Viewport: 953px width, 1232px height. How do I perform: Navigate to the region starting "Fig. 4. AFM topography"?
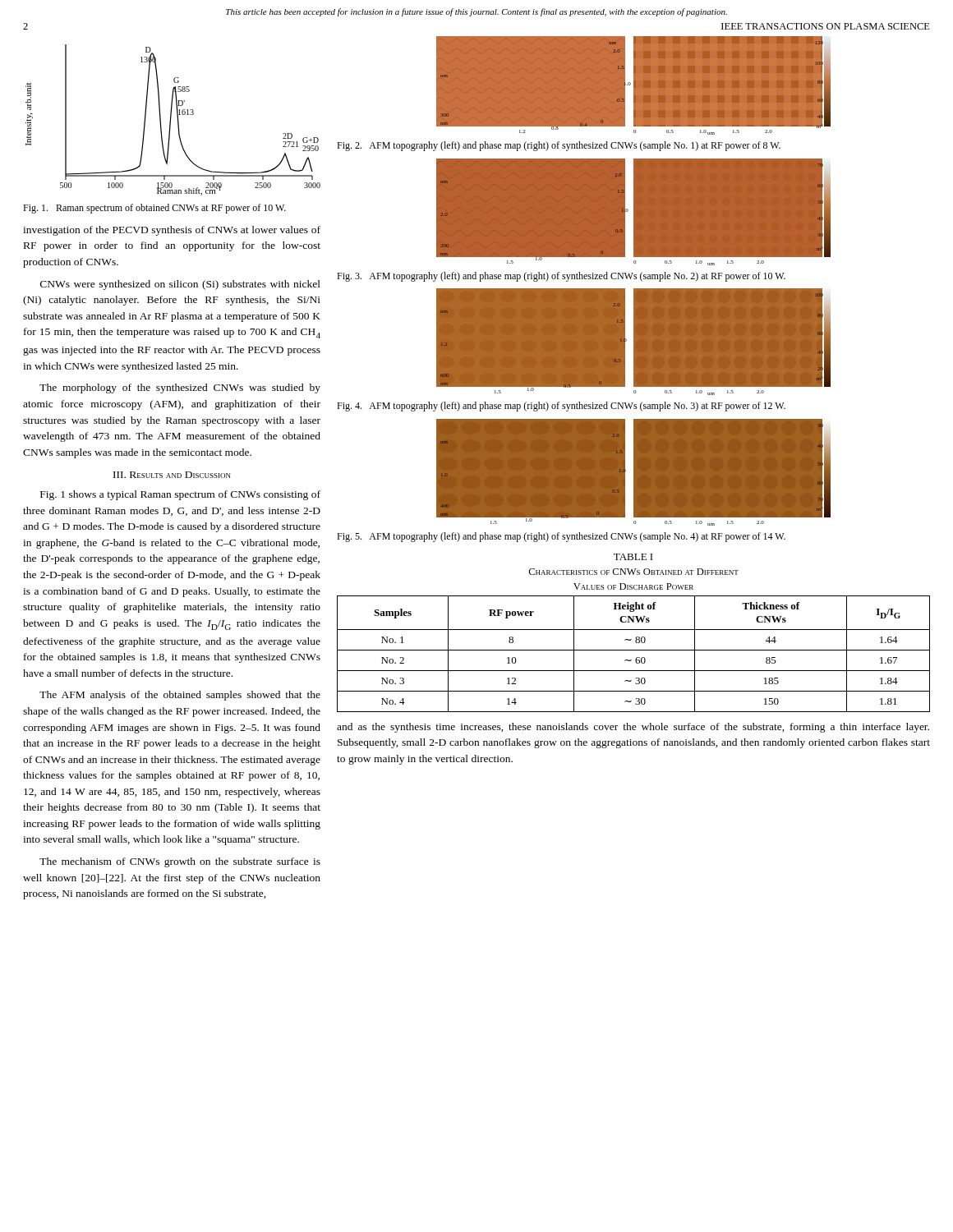pyautogui.click(x=561, y=406)
